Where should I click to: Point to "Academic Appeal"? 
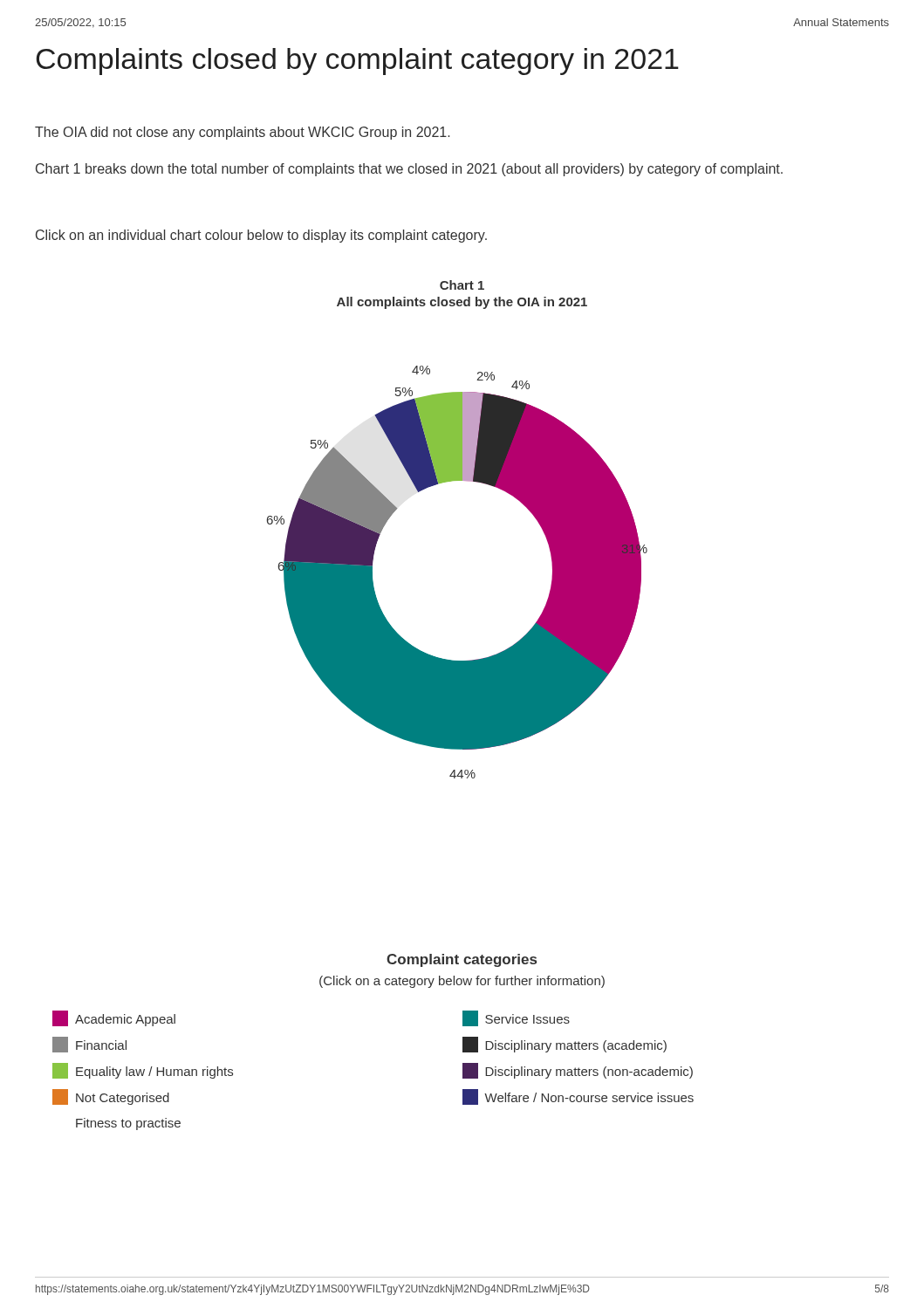114,1018
